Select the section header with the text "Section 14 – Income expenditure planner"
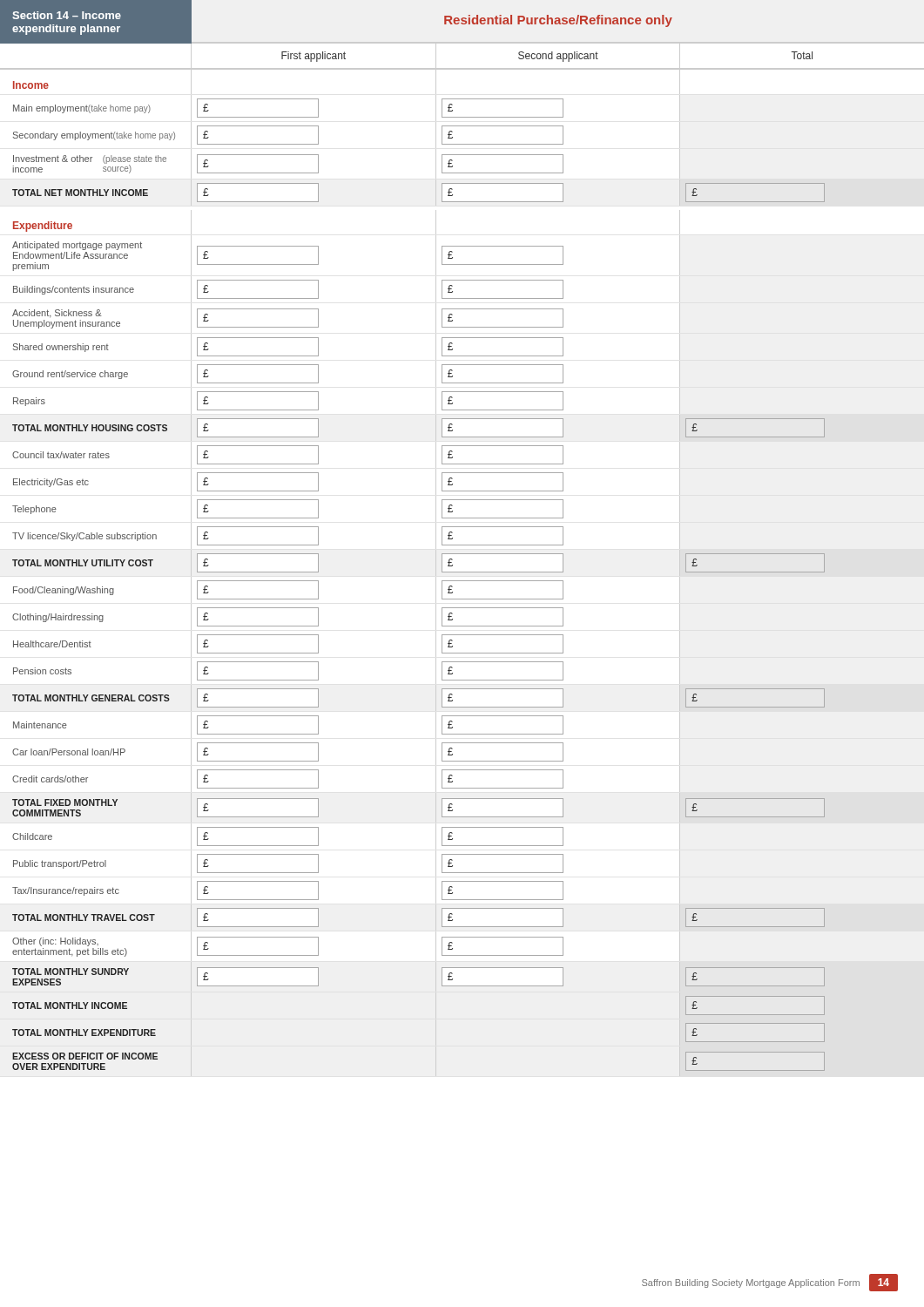 tap(96, 22)
